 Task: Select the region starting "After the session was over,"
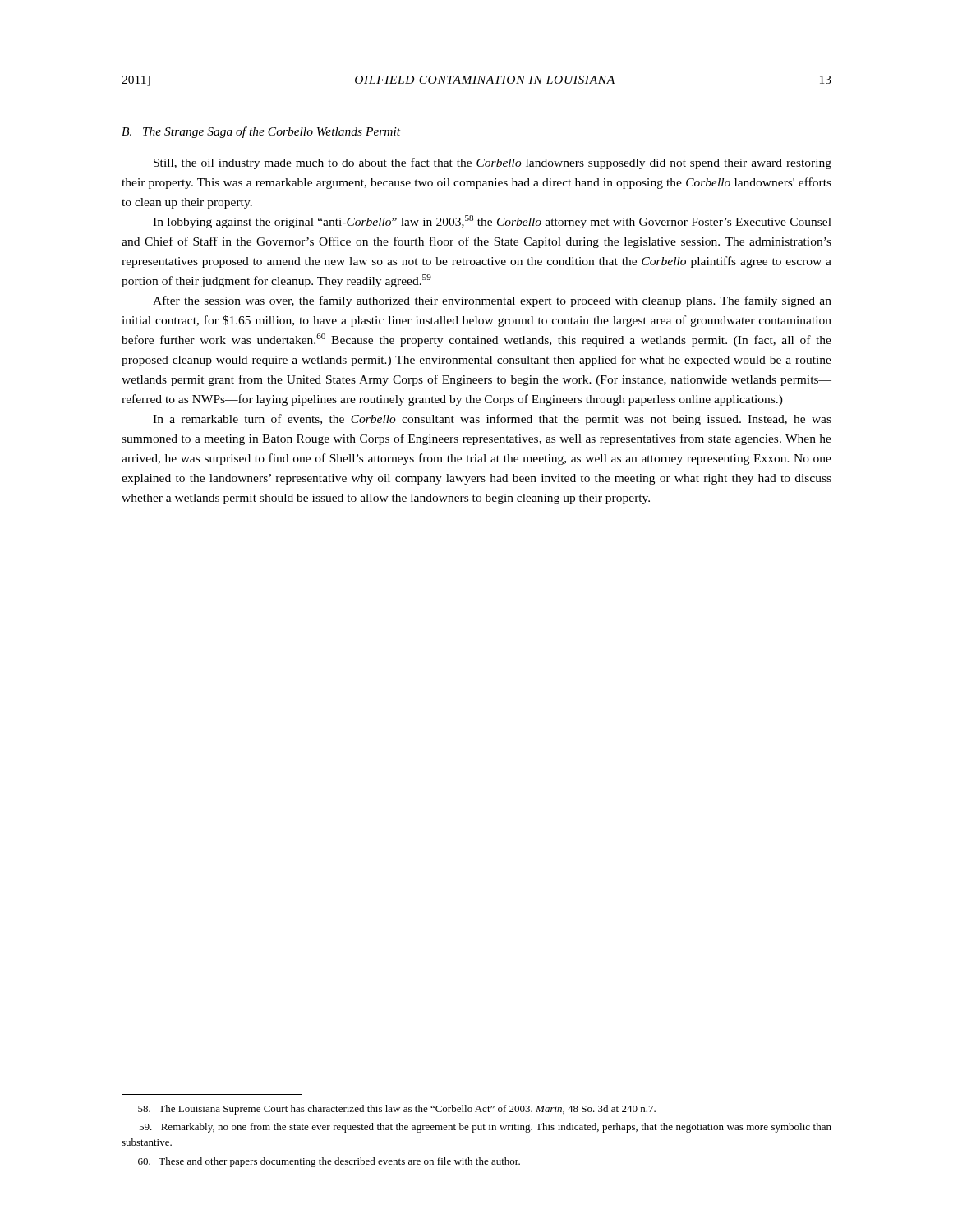tap(476, 350)
